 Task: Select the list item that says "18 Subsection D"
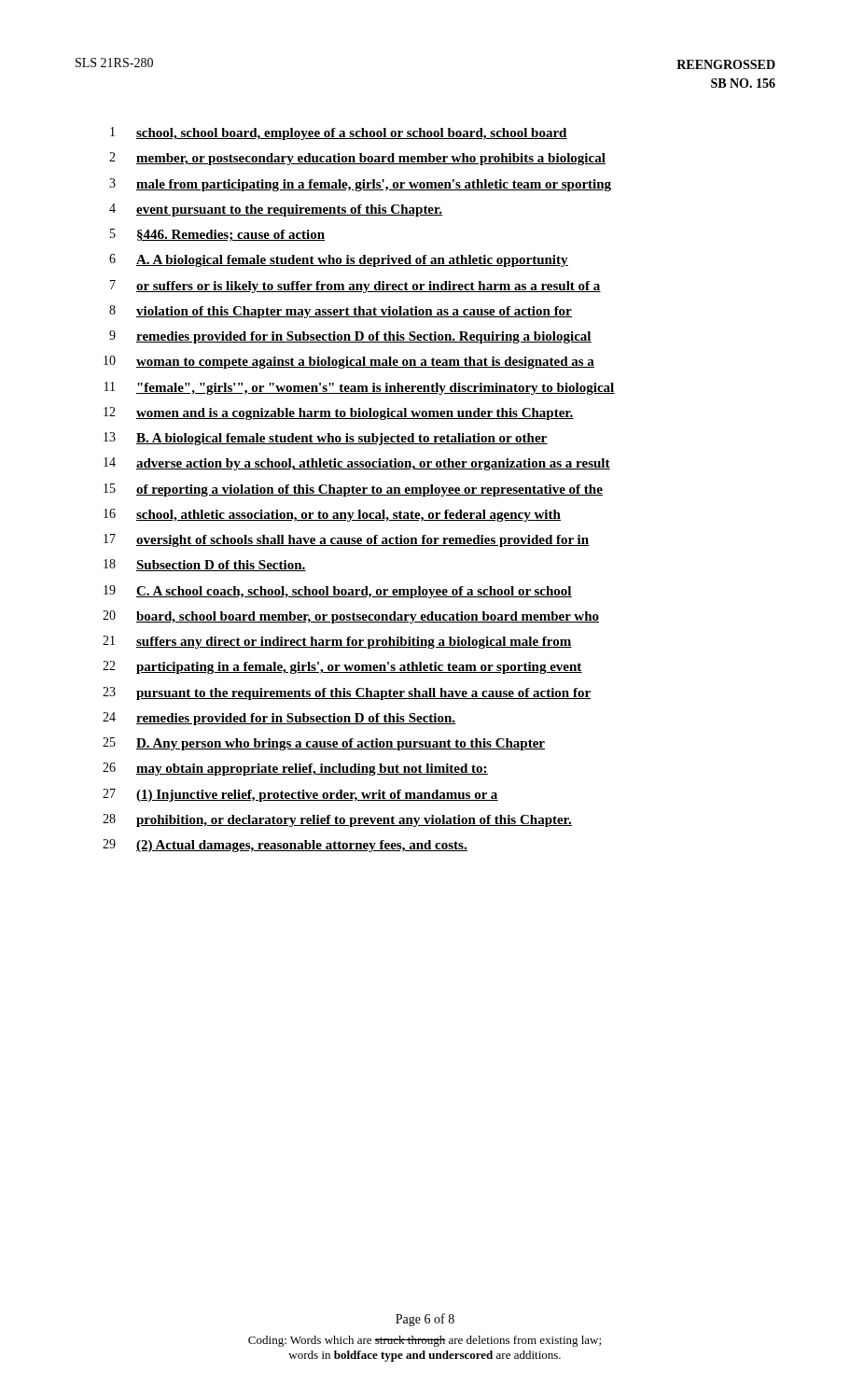[205, 565]
